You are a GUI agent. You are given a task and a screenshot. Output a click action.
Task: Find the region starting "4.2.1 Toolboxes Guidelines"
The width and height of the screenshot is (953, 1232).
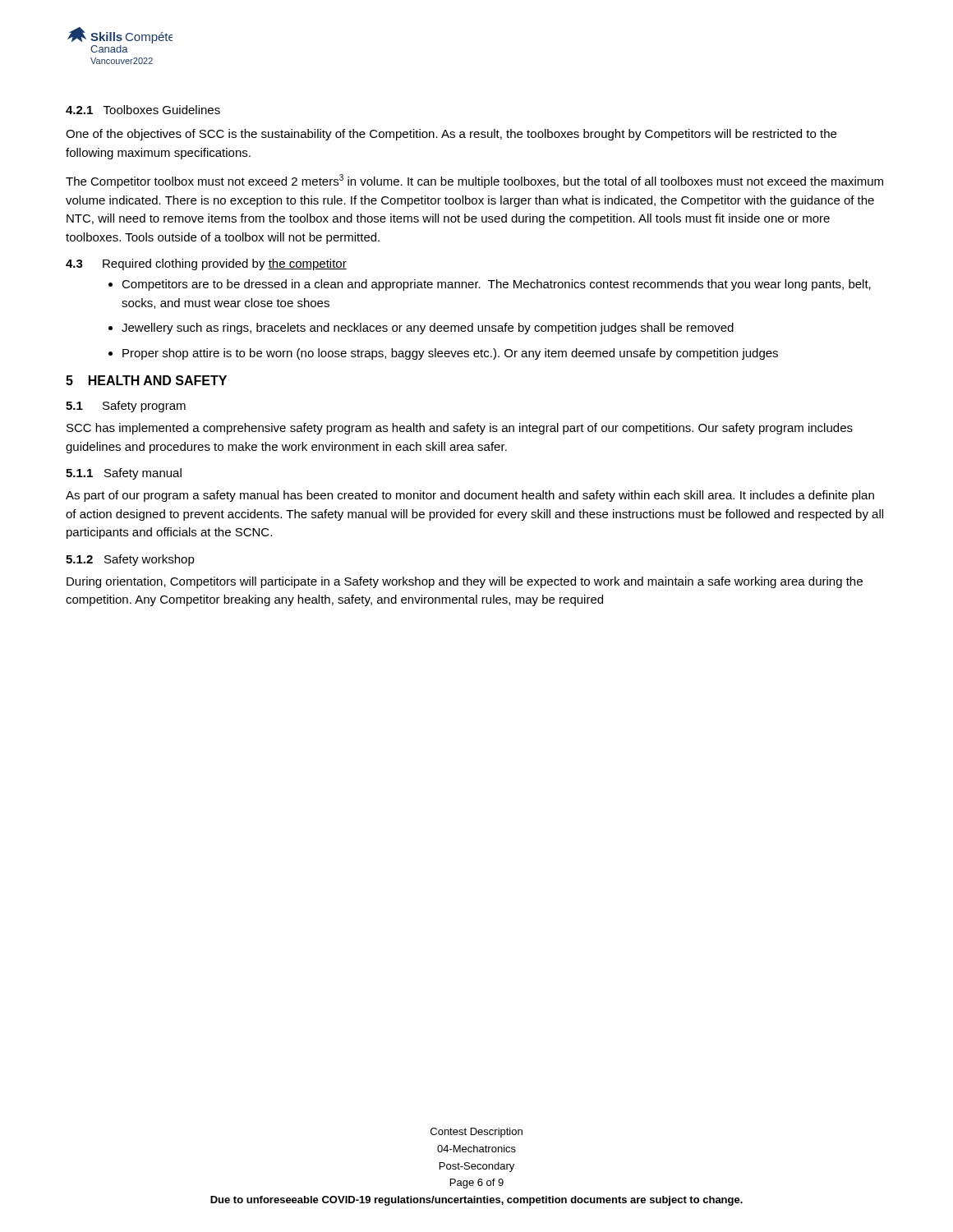pyautogui.click(x=143, y=110)
